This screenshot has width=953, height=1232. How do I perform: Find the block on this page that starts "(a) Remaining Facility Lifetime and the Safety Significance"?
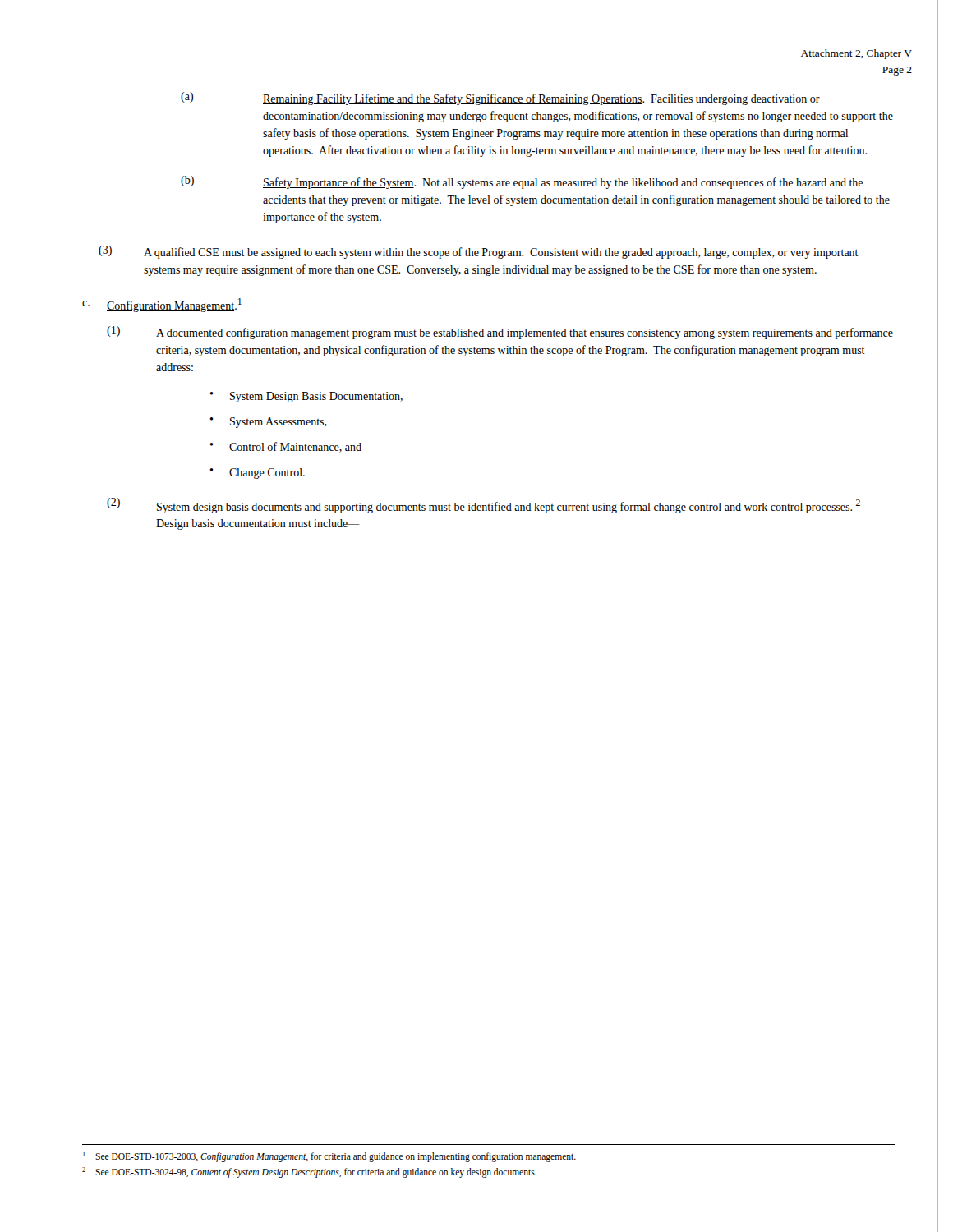(489, 125)
